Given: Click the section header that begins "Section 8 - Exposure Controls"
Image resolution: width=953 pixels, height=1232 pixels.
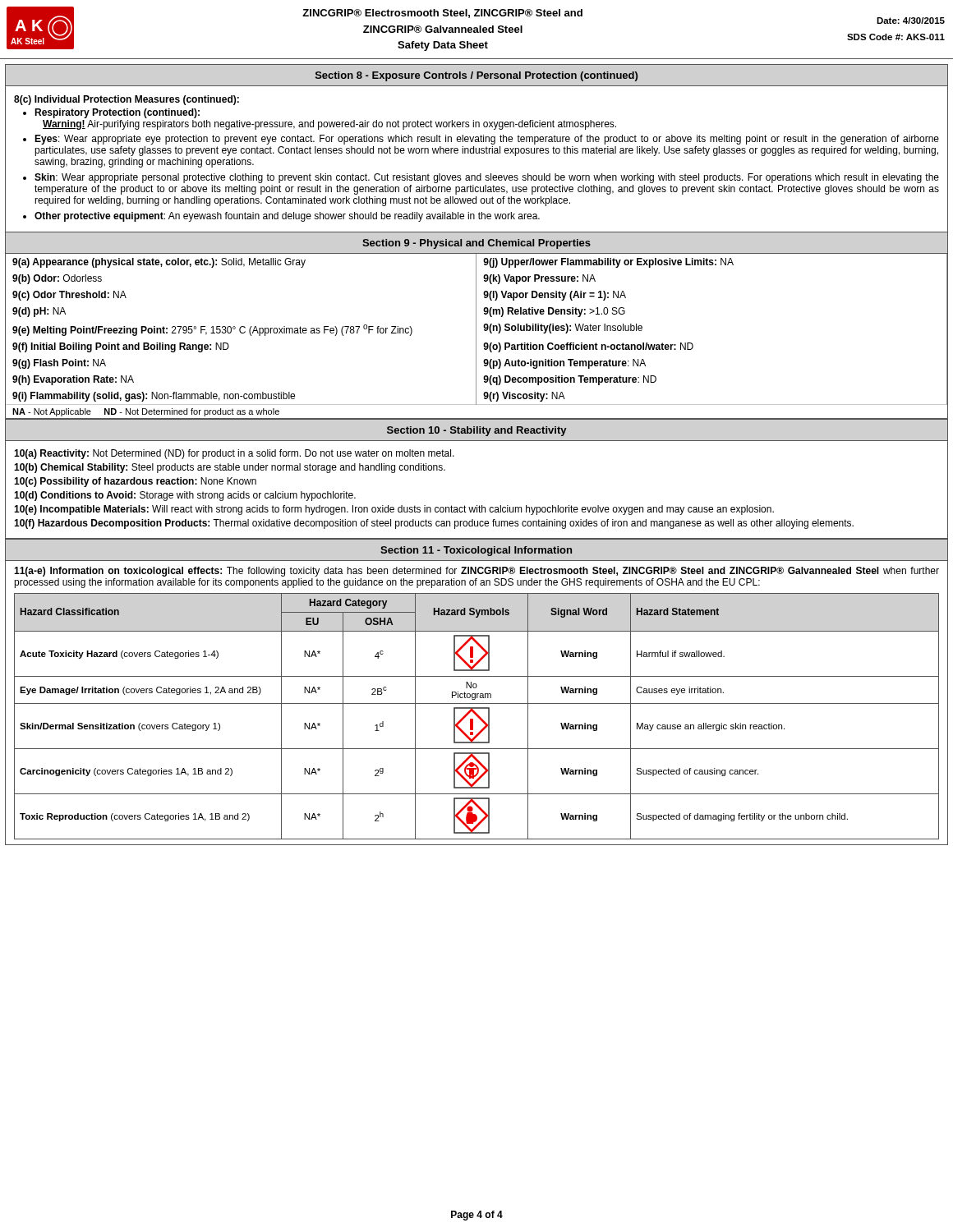Looking at the screenshot, I should (x=476, y=75).
